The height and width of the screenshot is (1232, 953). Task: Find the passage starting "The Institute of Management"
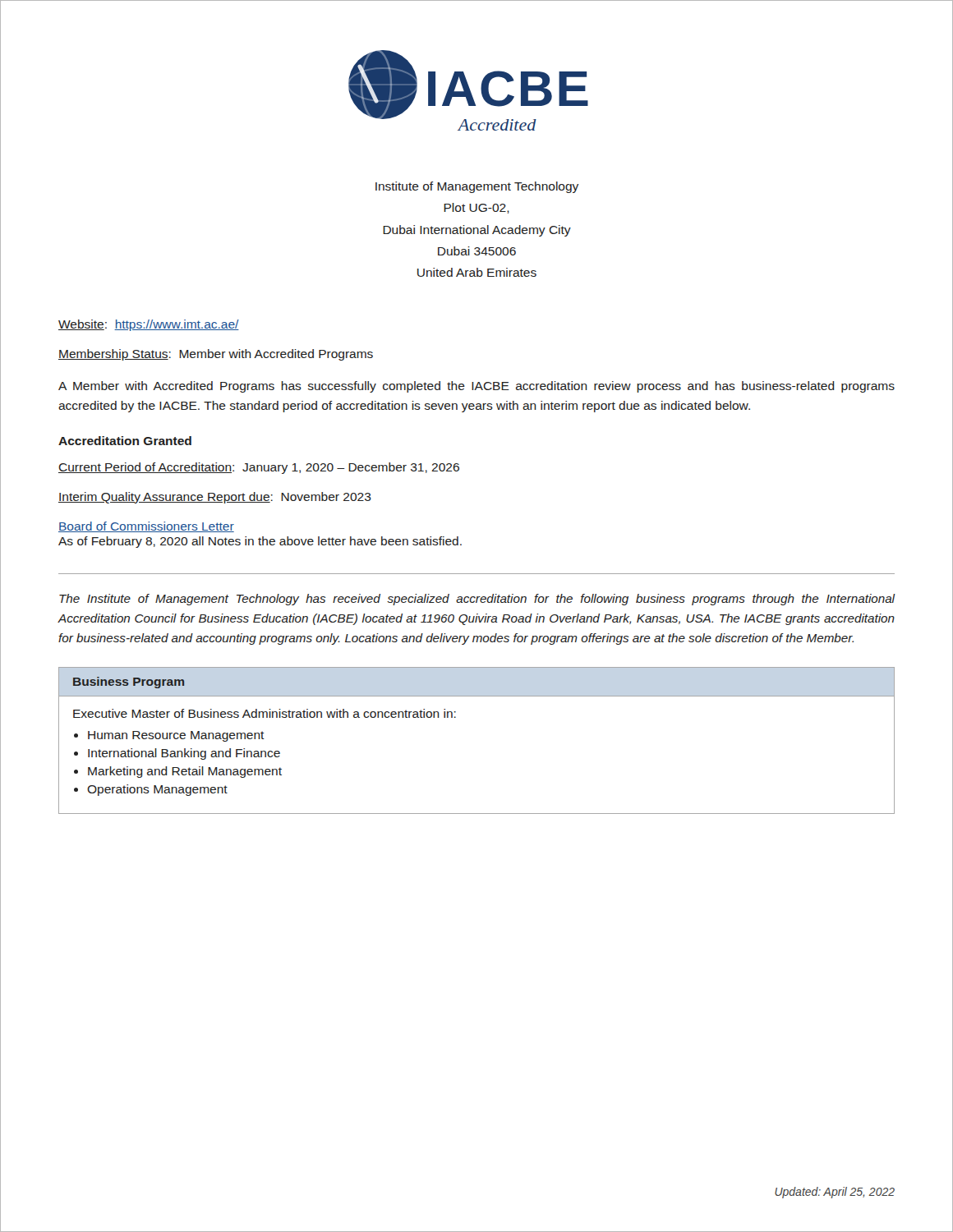tap(476, 618)
